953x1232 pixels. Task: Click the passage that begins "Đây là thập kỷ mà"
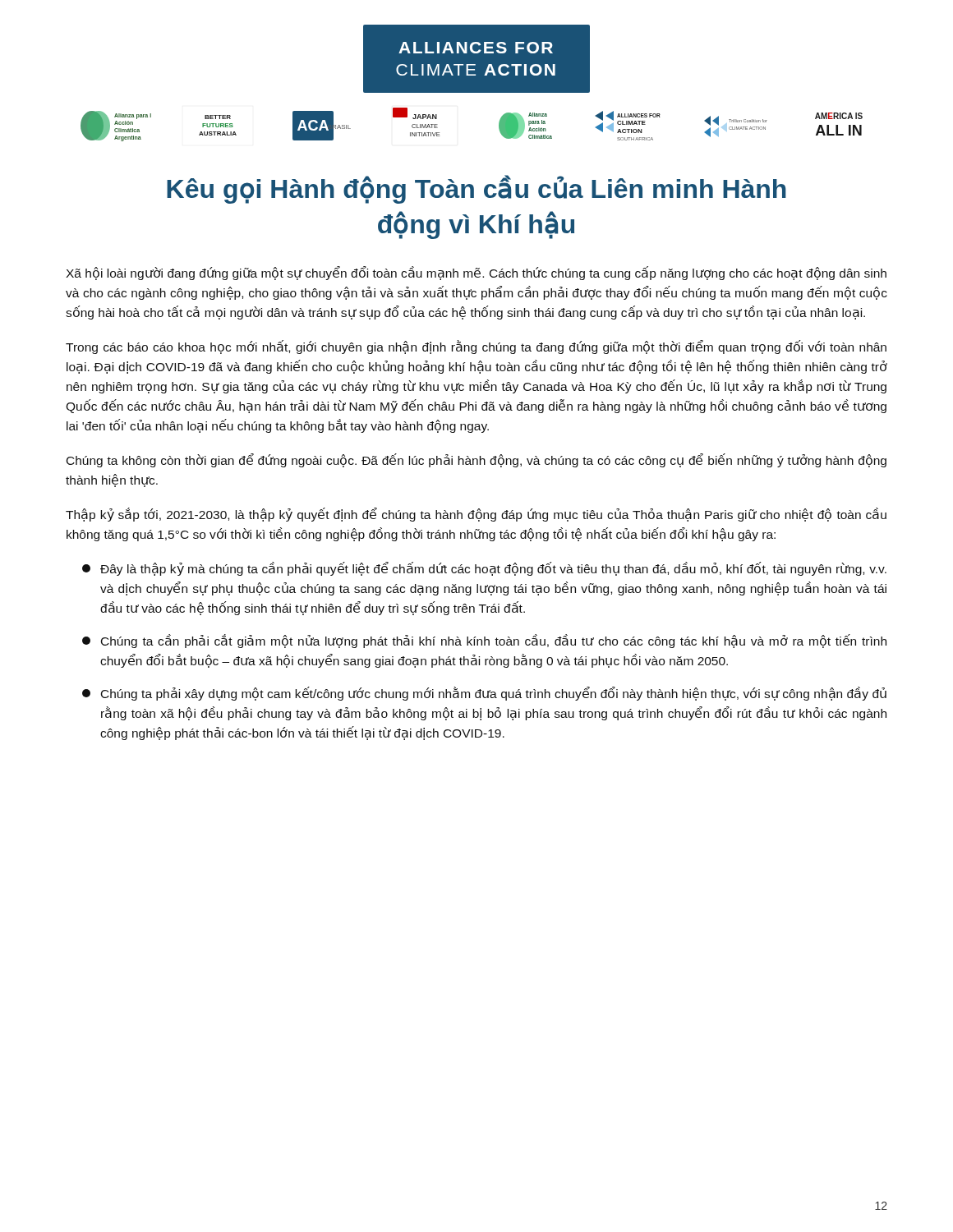click(x=485, y=589)
